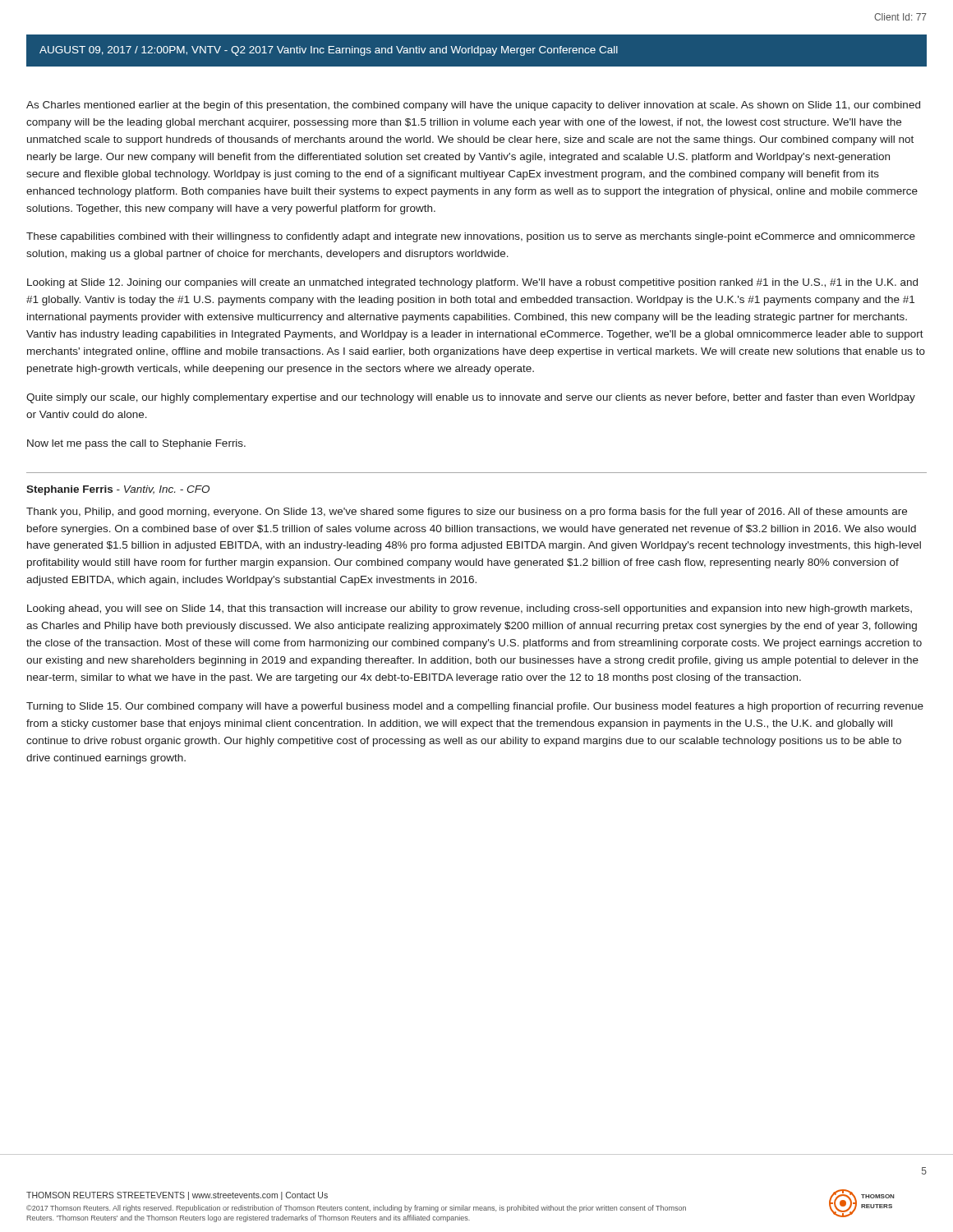Screen dimensions: 1232x953
Task: Click the passage that begins "Looking ahead, you will see on Slide 14,"
Action: pos(474,643)
